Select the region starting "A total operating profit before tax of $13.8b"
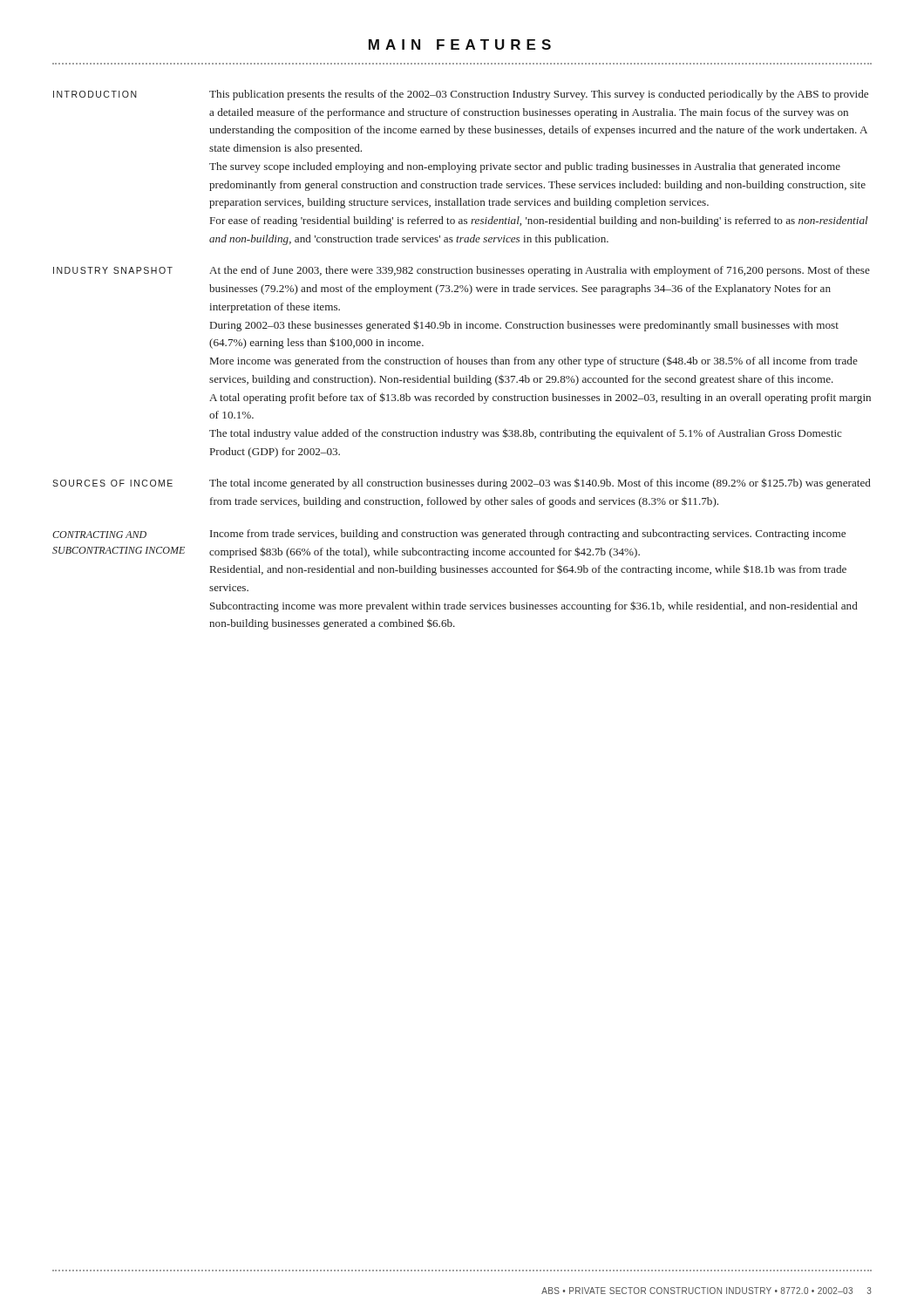 click(540, 407)
